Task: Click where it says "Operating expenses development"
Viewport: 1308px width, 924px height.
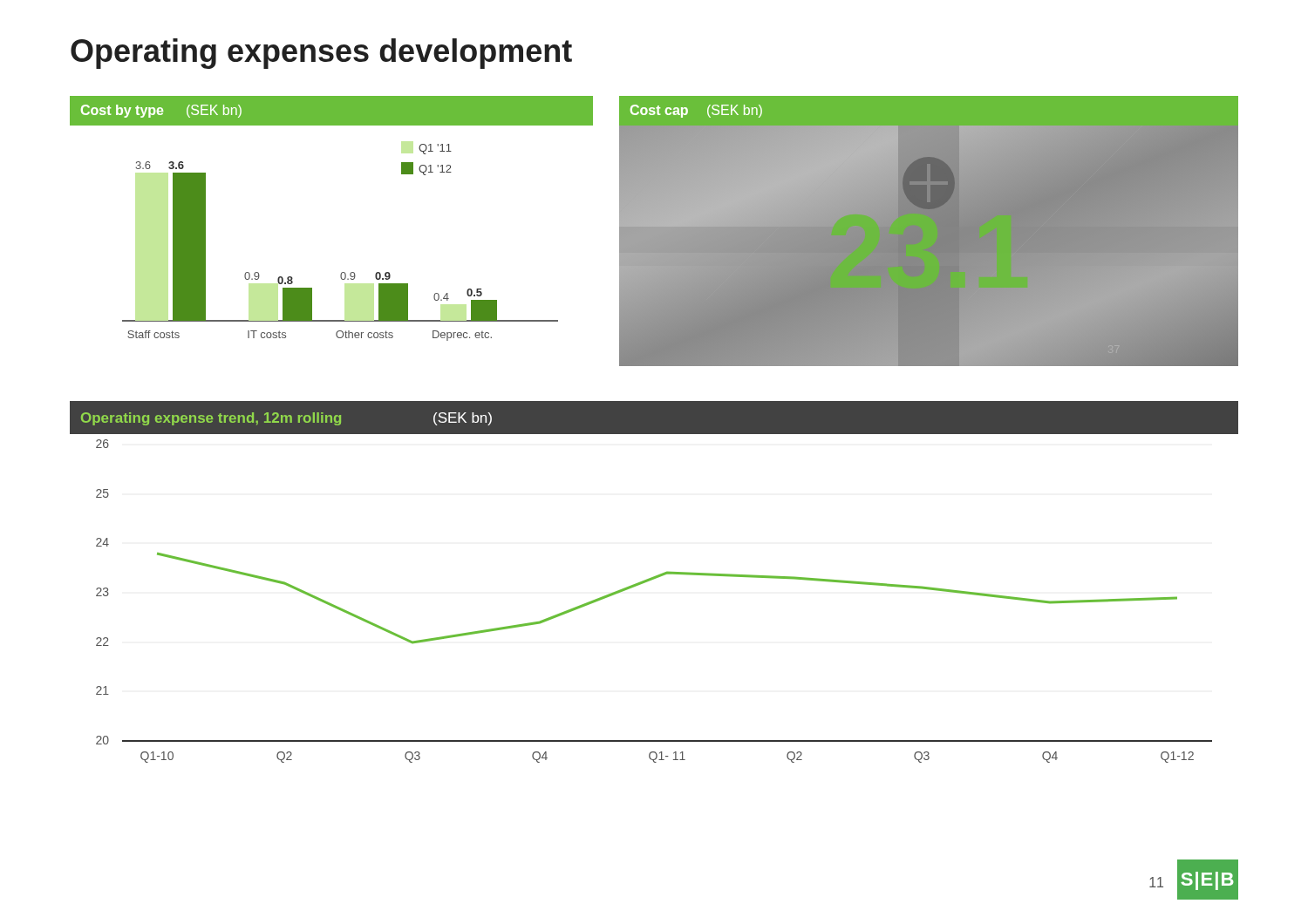Action: [321, 51]
